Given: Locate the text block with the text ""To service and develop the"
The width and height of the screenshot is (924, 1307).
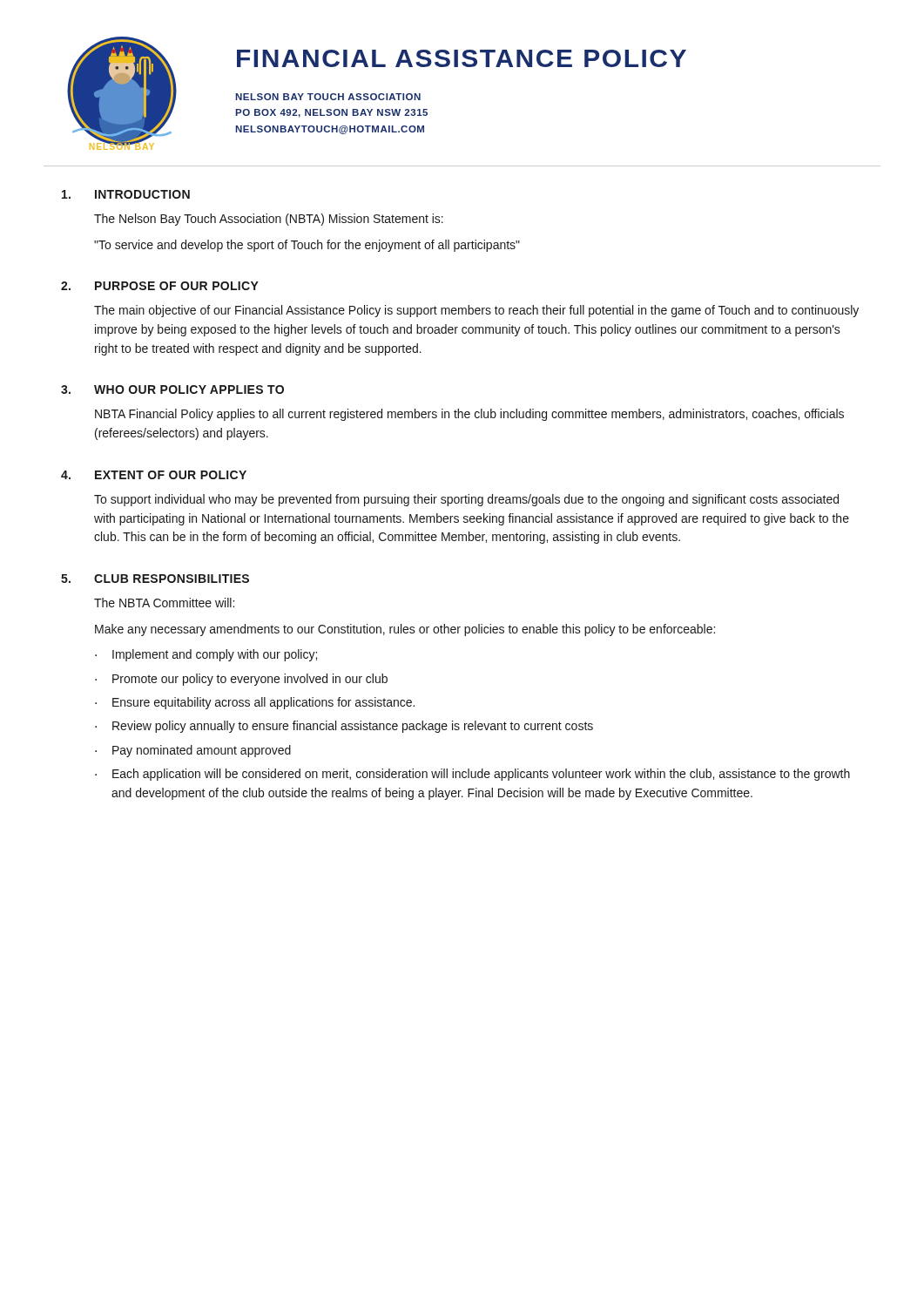Looking at the screenshot, I should [x=307, y=245].
